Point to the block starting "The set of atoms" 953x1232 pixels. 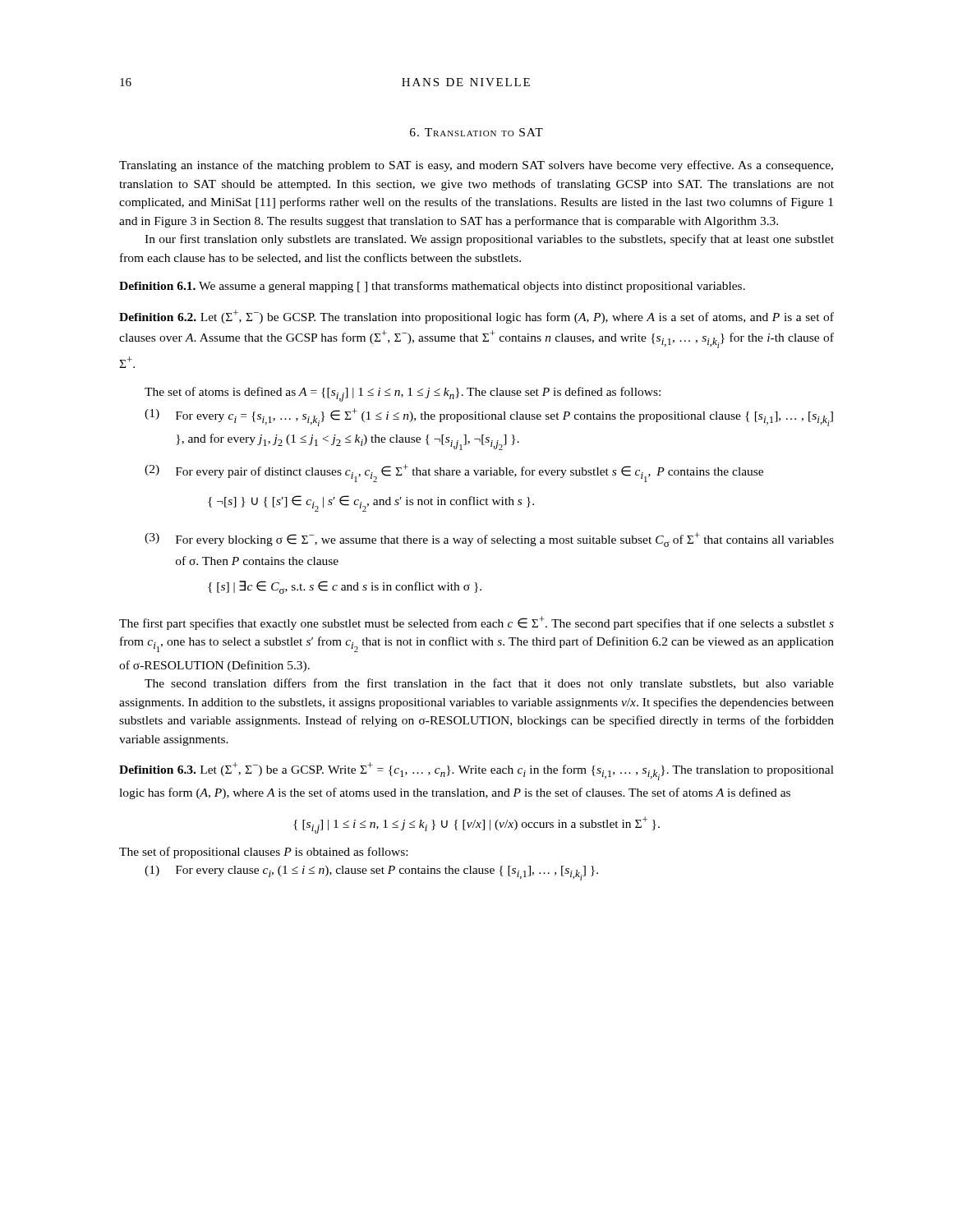click(x=476, y=394)
